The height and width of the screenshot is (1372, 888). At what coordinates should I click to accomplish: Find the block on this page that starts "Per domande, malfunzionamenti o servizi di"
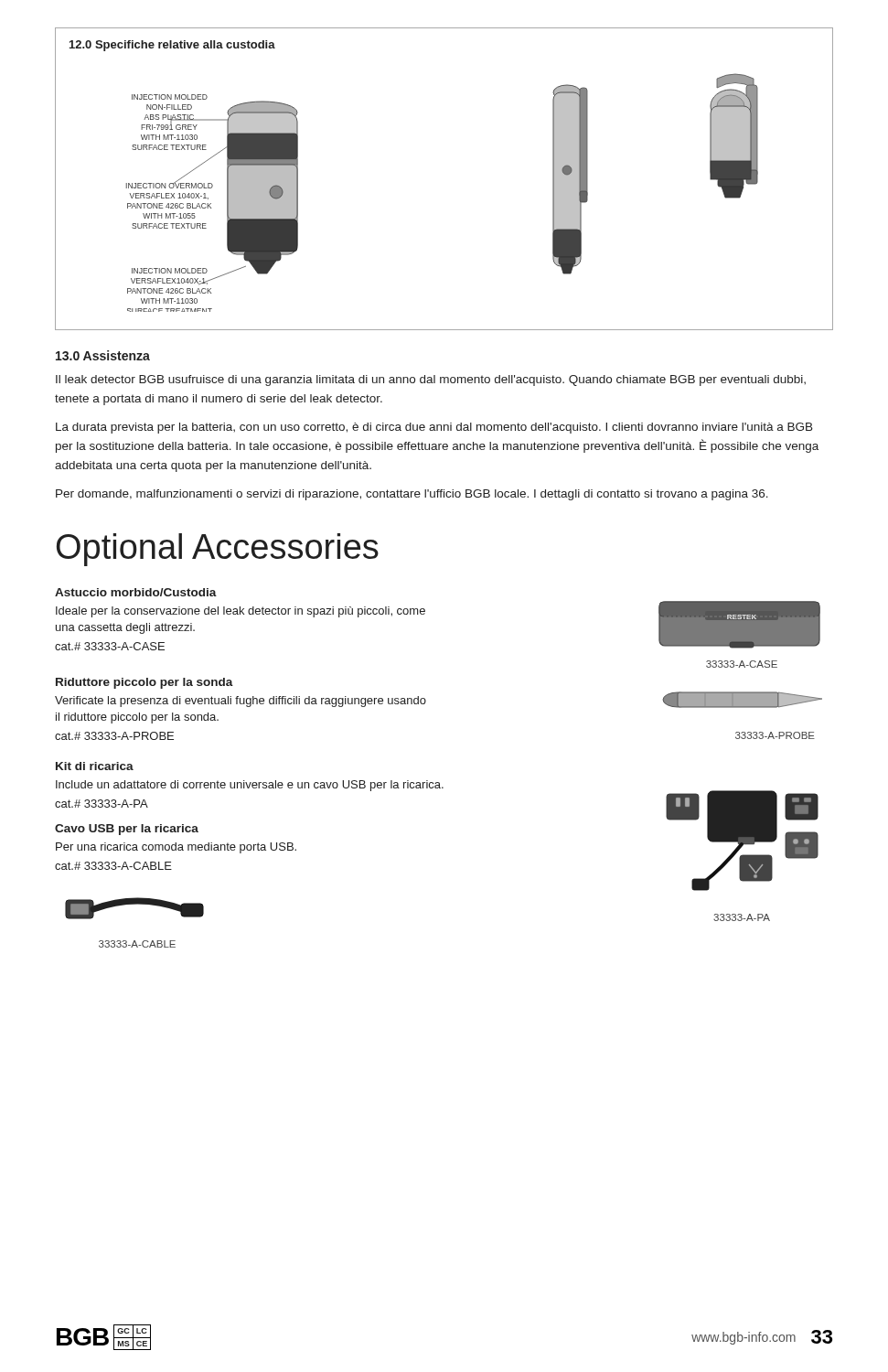pyautogui.click(x=412, y=493)
